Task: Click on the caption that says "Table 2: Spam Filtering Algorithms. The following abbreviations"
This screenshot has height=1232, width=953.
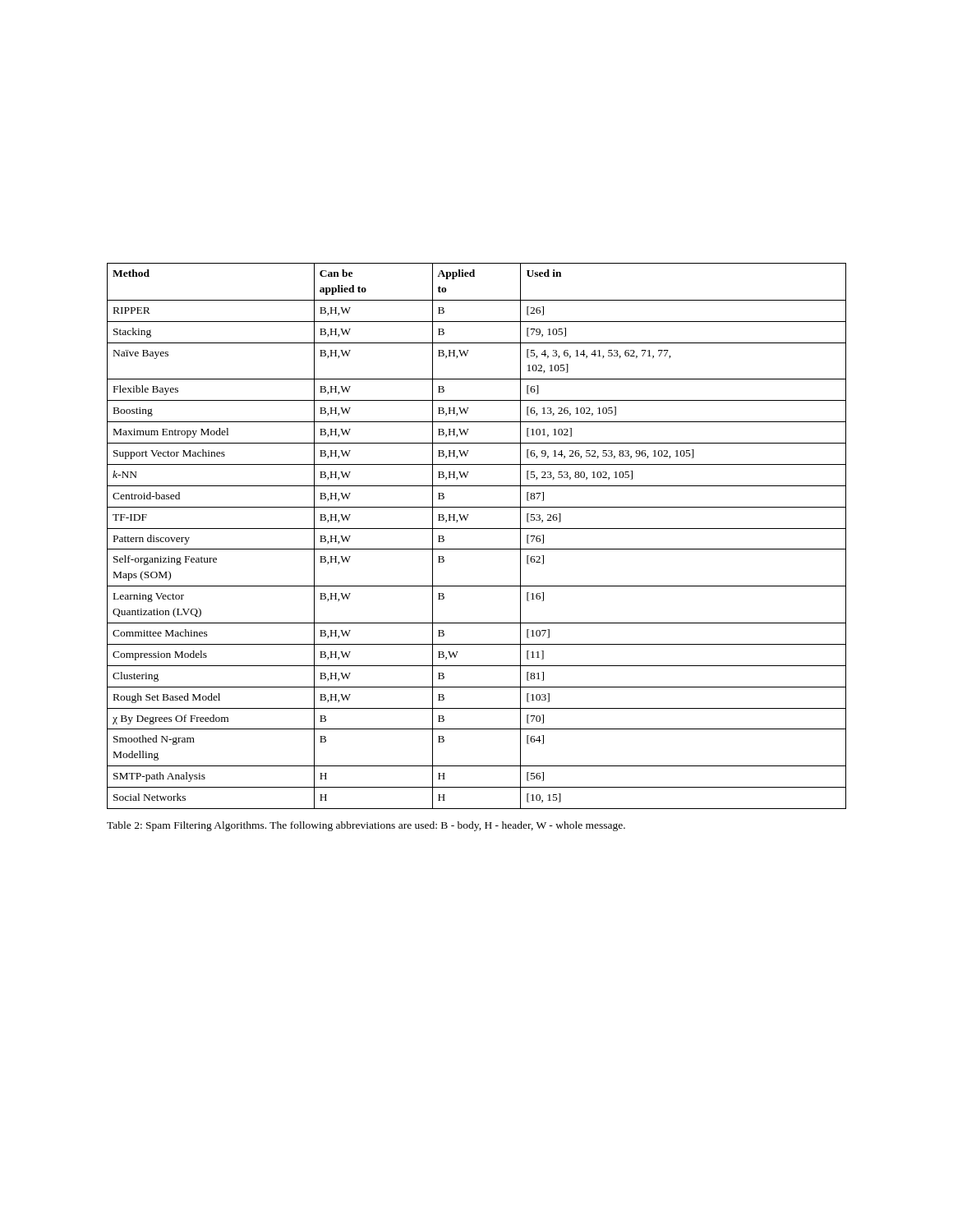Action: 366,825
